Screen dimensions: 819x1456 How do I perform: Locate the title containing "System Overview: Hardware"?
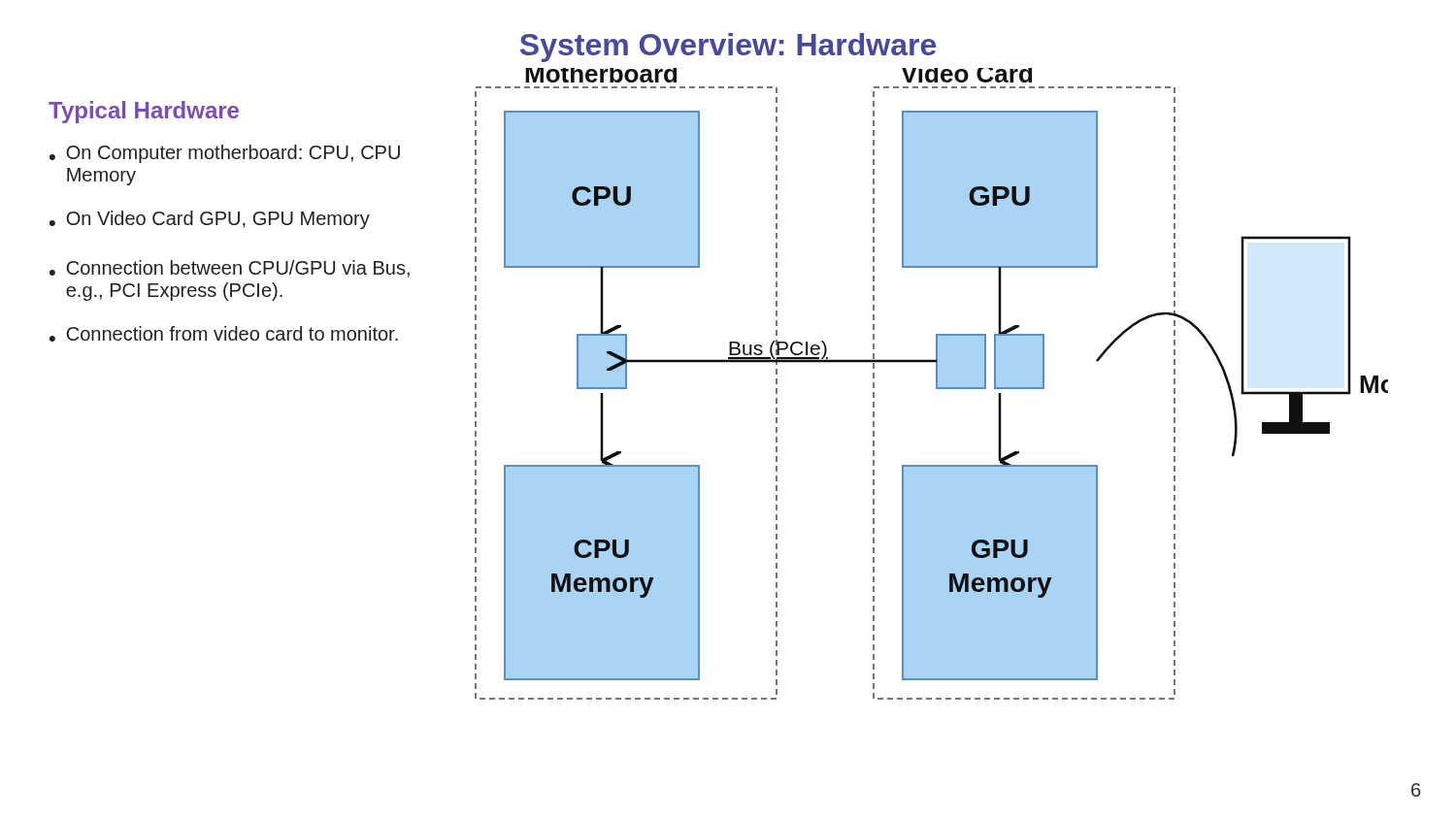pos(728,45)
